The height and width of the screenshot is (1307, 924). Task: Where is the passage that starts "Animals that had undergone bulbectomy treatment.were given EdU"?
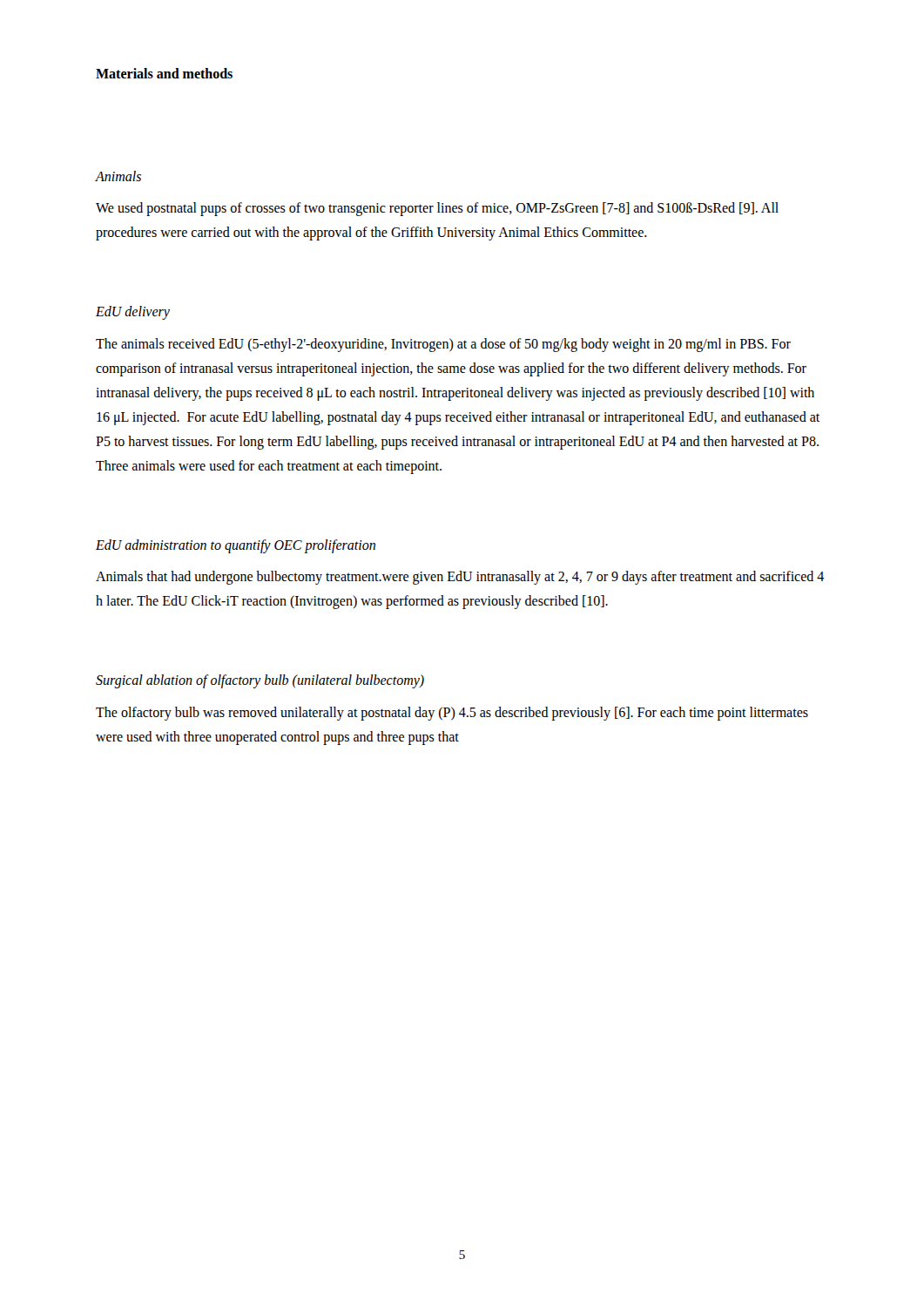pyautogui.click(x=460, y=589)
